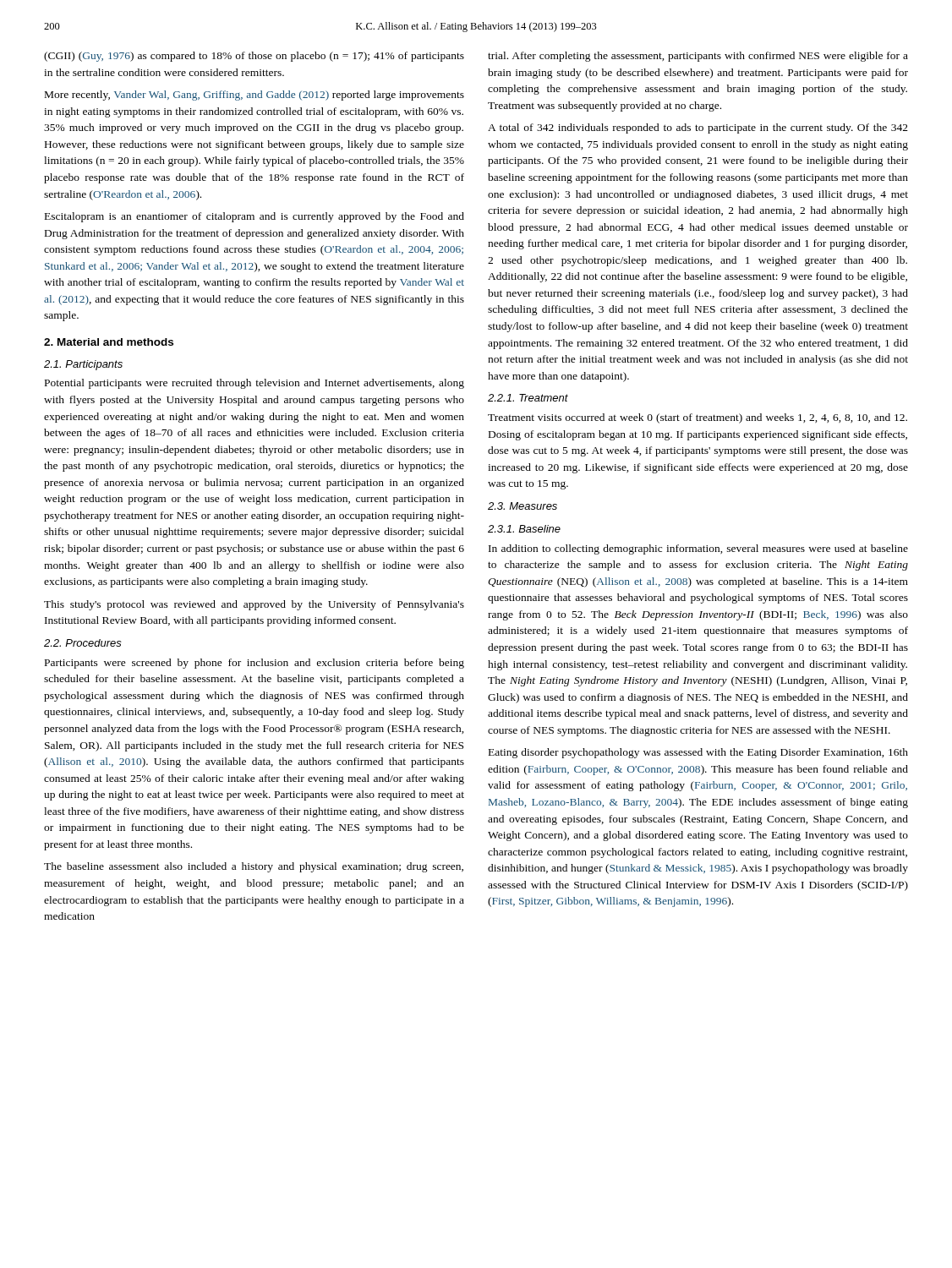The image size is (952, 1268).
Task: Click on the element starting "This study's protocol was reviewed and approved"
Action: (x=254, y=612)
